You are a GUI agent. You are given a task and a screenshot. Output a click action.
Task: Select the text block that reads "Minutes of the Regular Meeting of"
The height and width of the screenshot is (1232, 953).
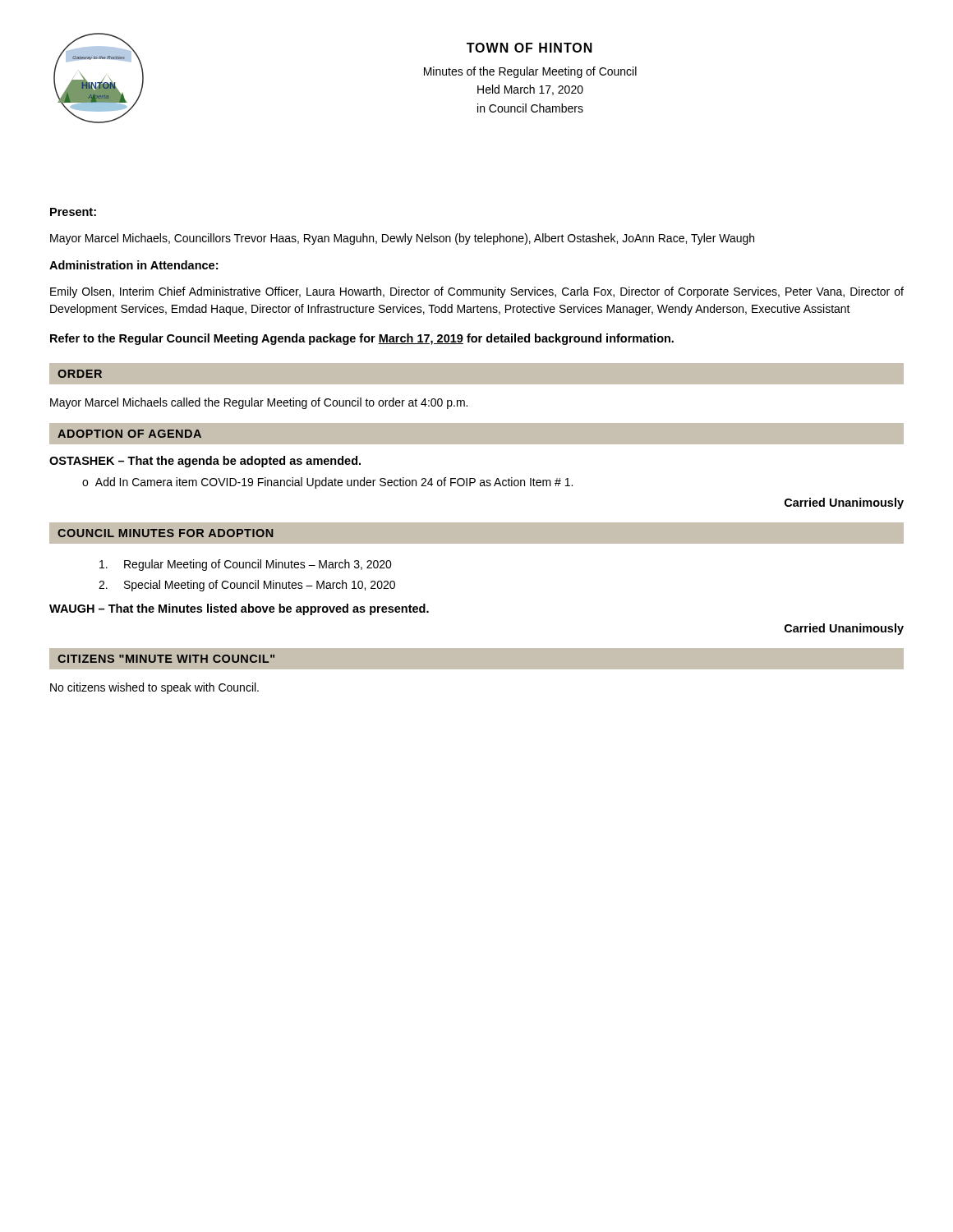tap(530, 90)
